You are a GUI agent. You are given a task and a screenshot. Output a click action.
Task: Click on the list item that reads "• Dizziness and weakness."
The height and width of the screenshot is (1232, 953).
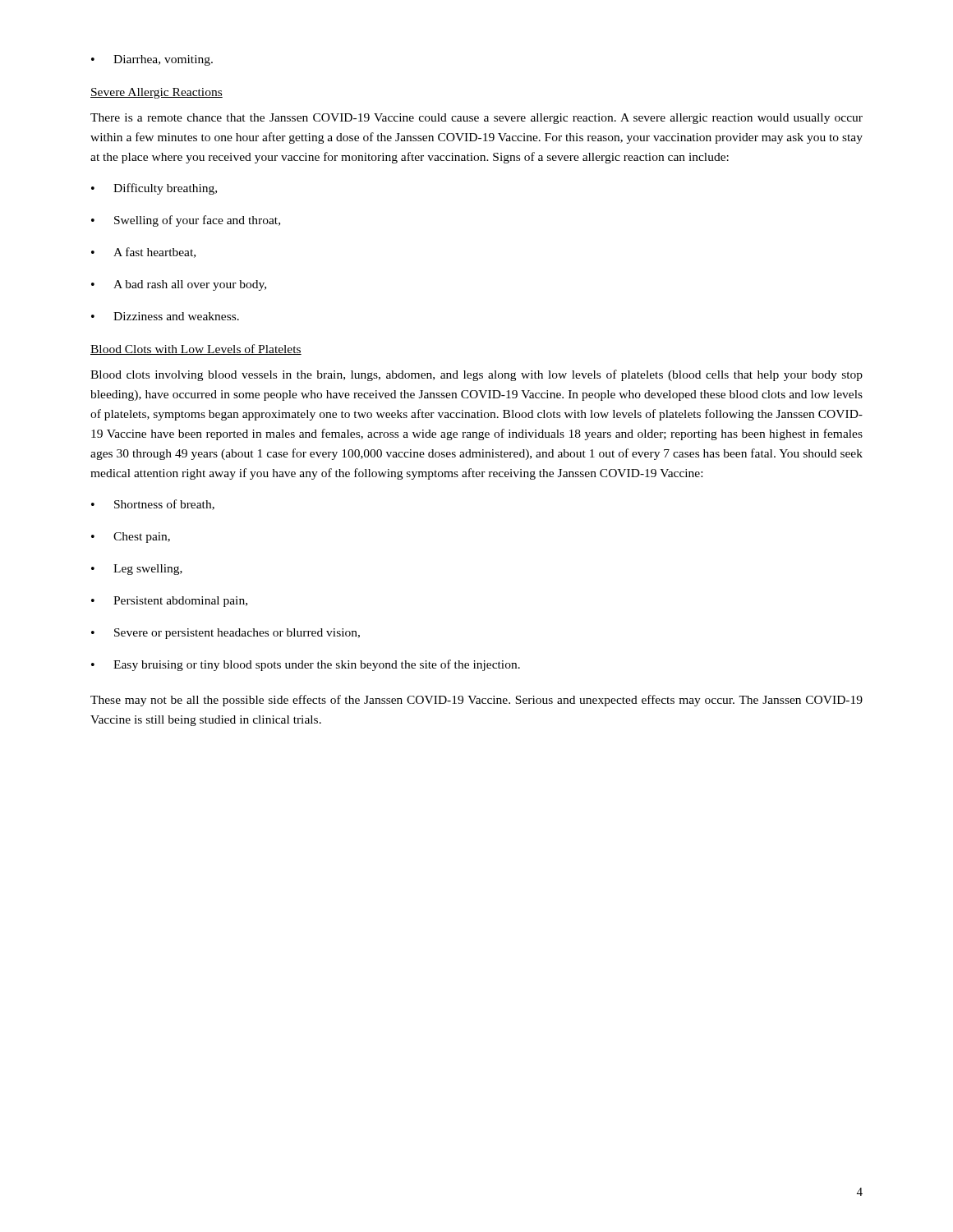pyautogui.click(x=165, y=316)
